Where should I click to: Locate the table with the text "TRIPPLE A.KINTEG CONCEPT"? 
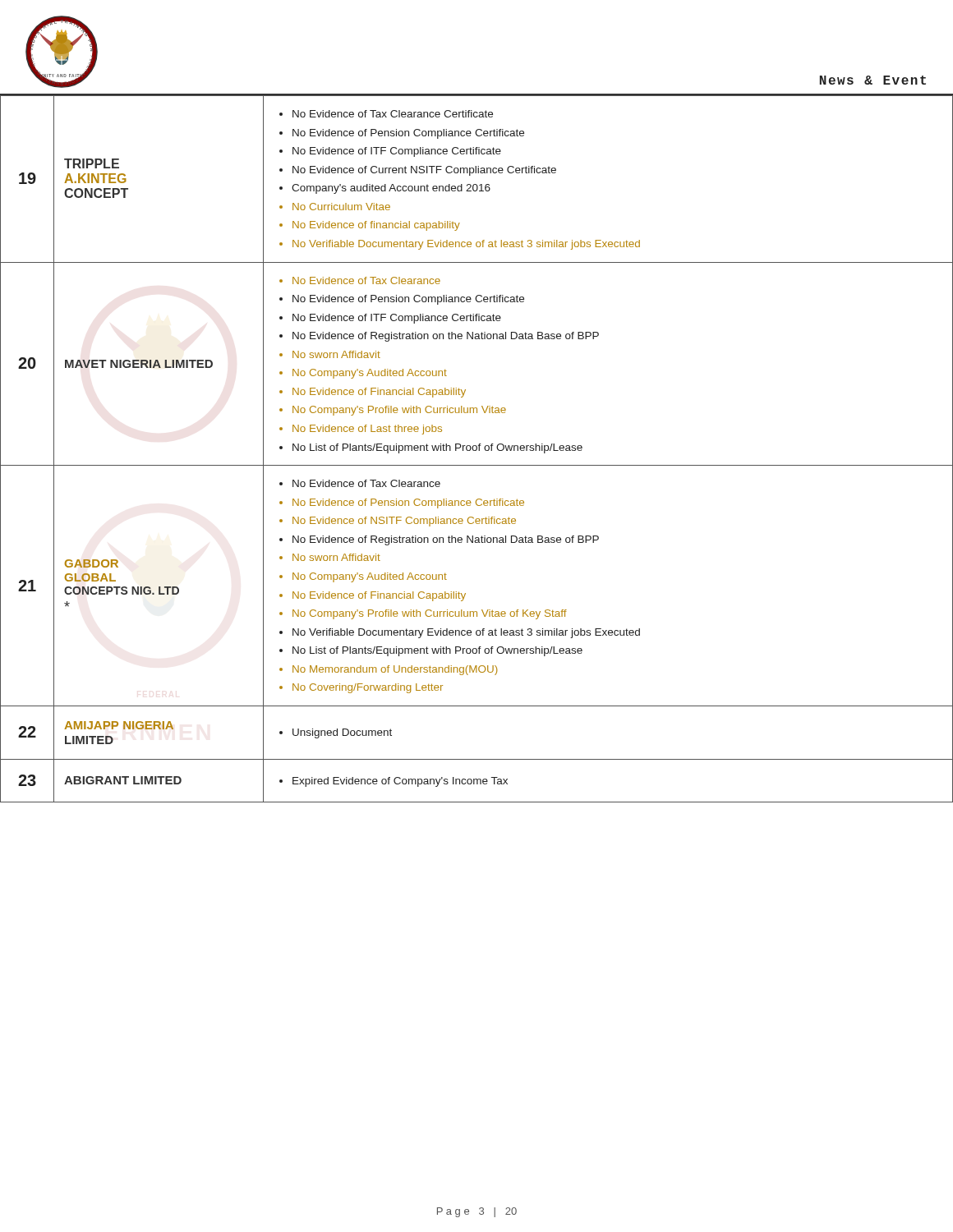476,449
